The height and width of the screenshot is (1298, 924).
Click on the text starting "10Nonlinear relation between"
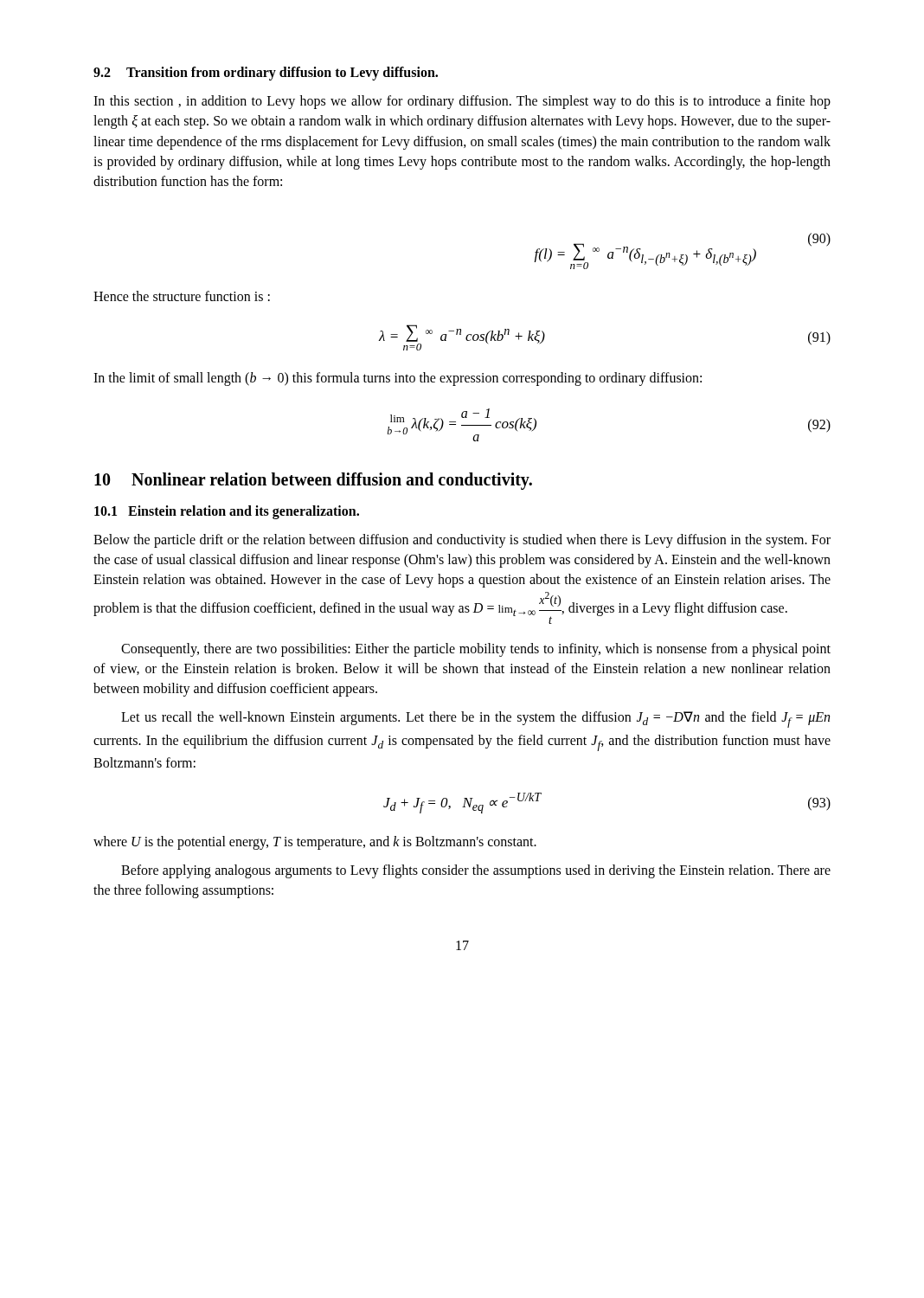[313, 479]
